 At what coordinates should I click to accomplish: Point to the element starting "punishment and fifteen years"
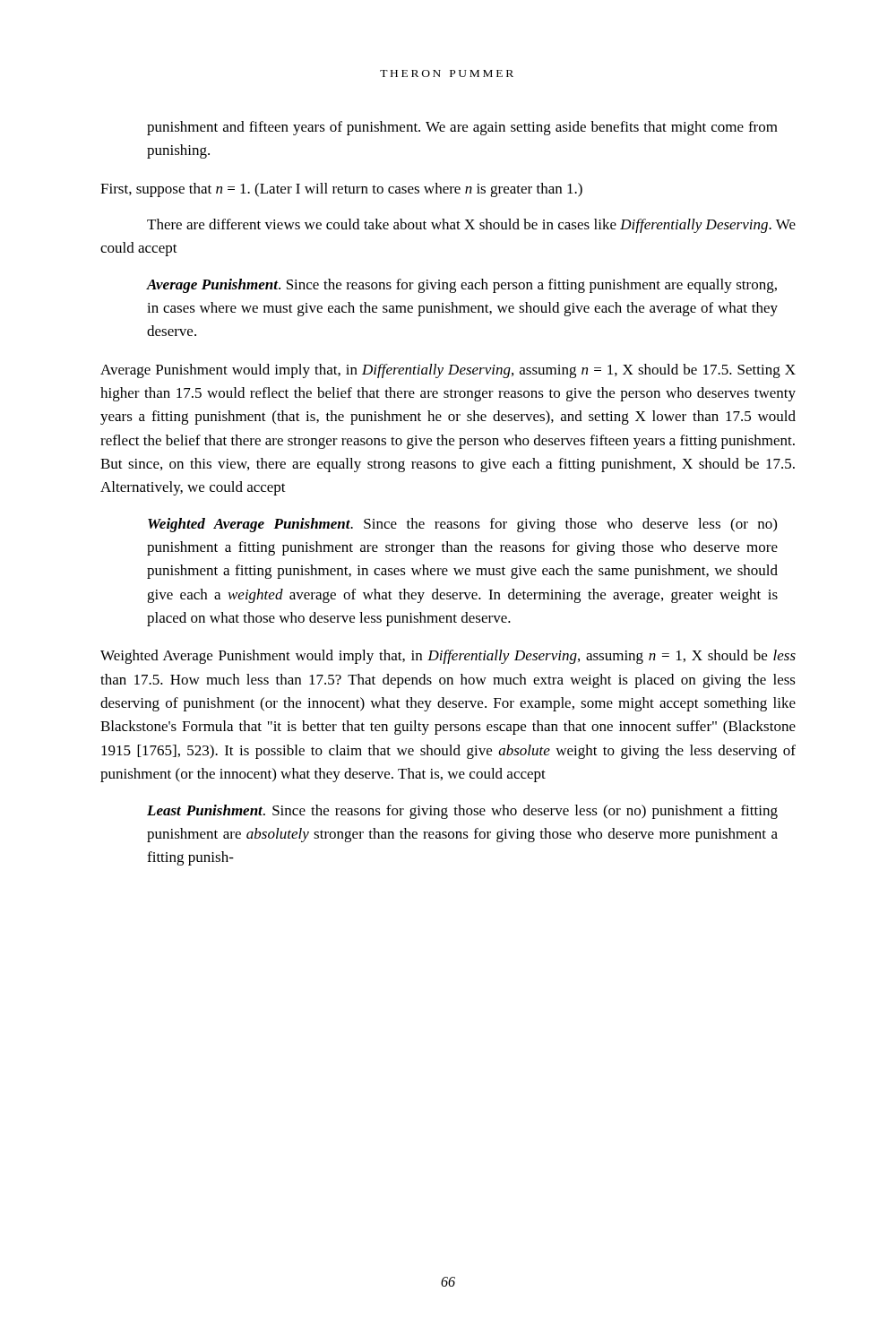pyautogui.click(x=462, y=138)
